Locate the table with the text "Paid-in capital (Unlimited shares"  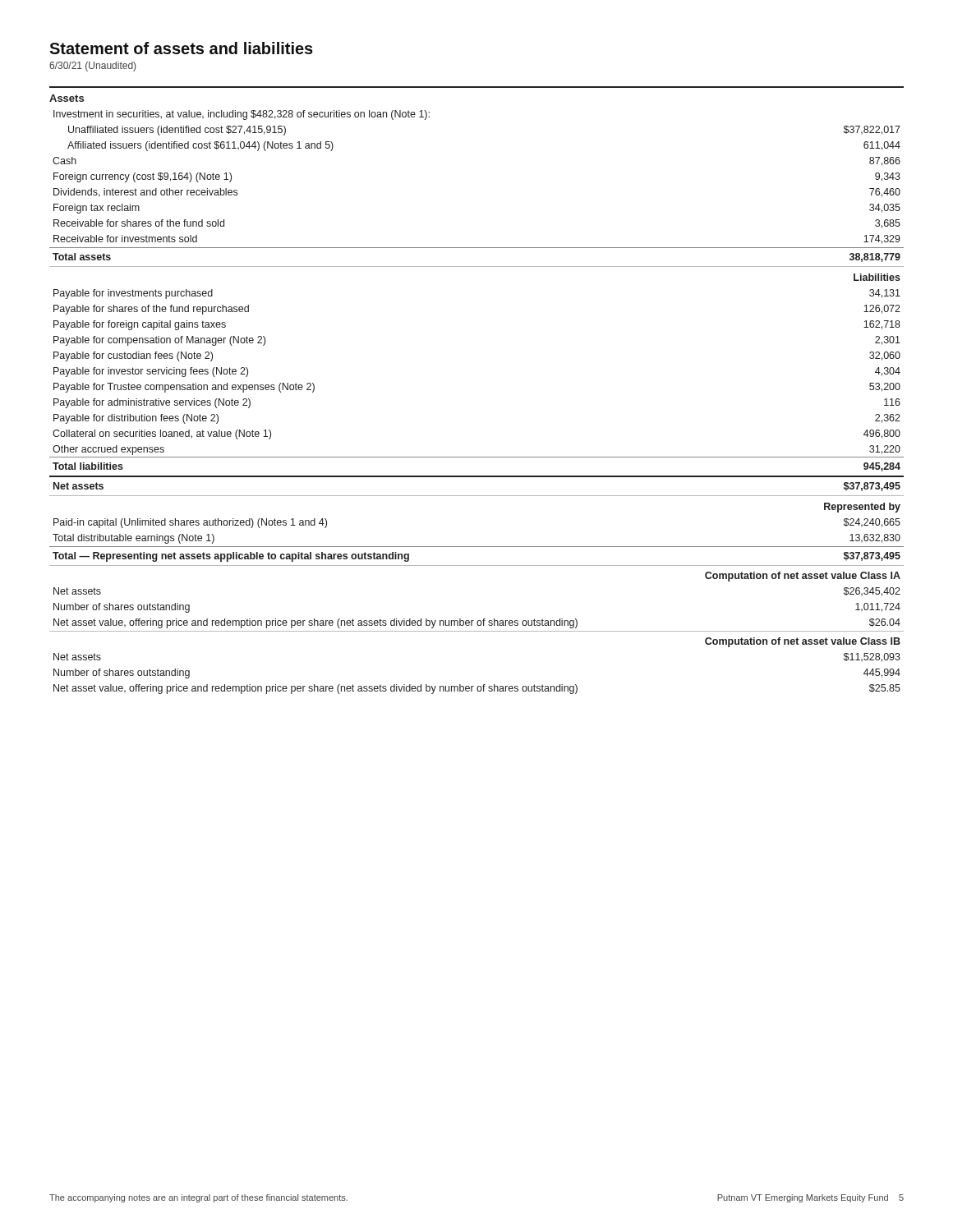(476, 400)
